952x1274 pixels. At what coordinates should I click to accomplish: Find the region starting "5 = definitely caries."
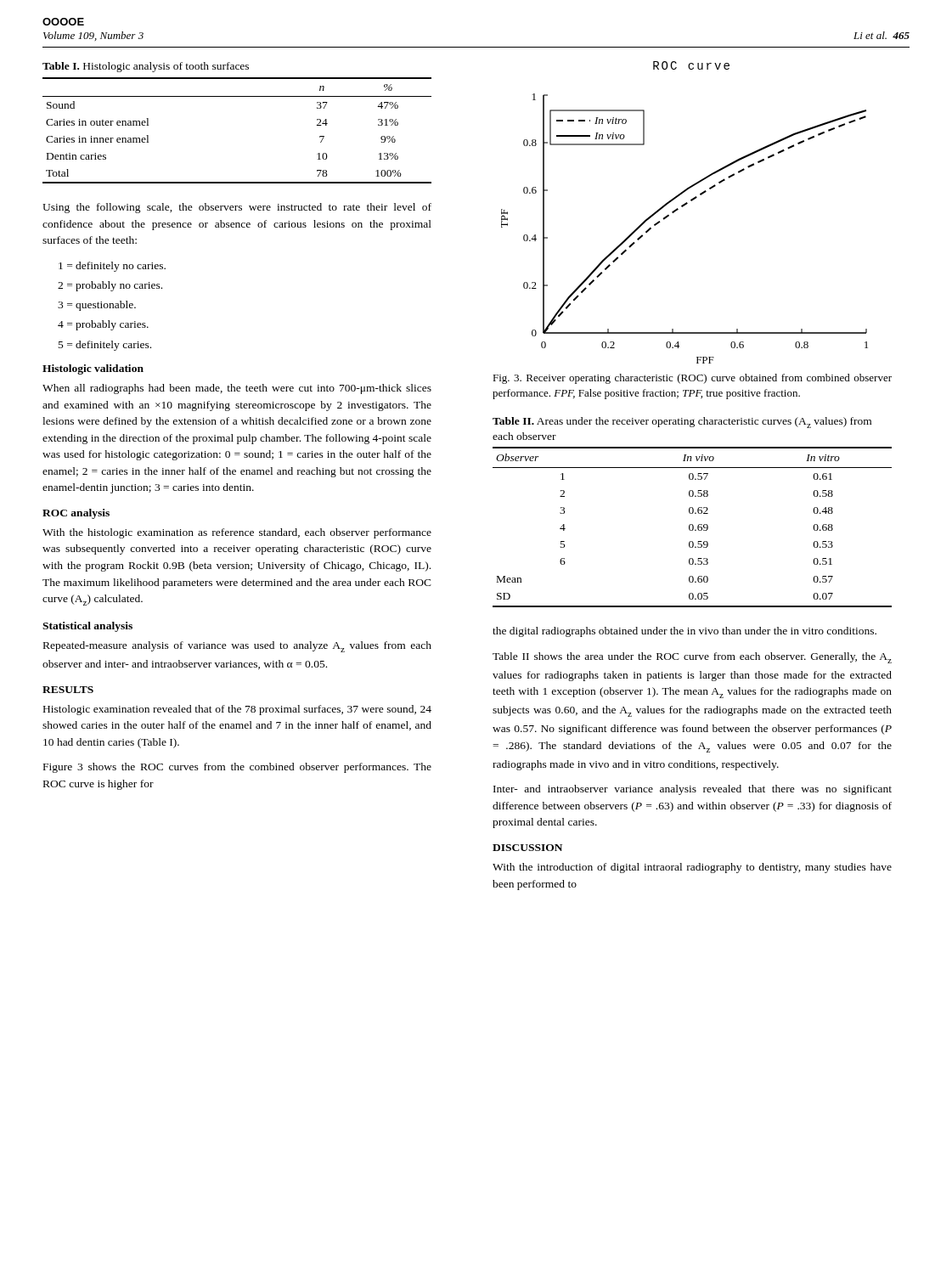pyautogui.click(x=105, y=344)
